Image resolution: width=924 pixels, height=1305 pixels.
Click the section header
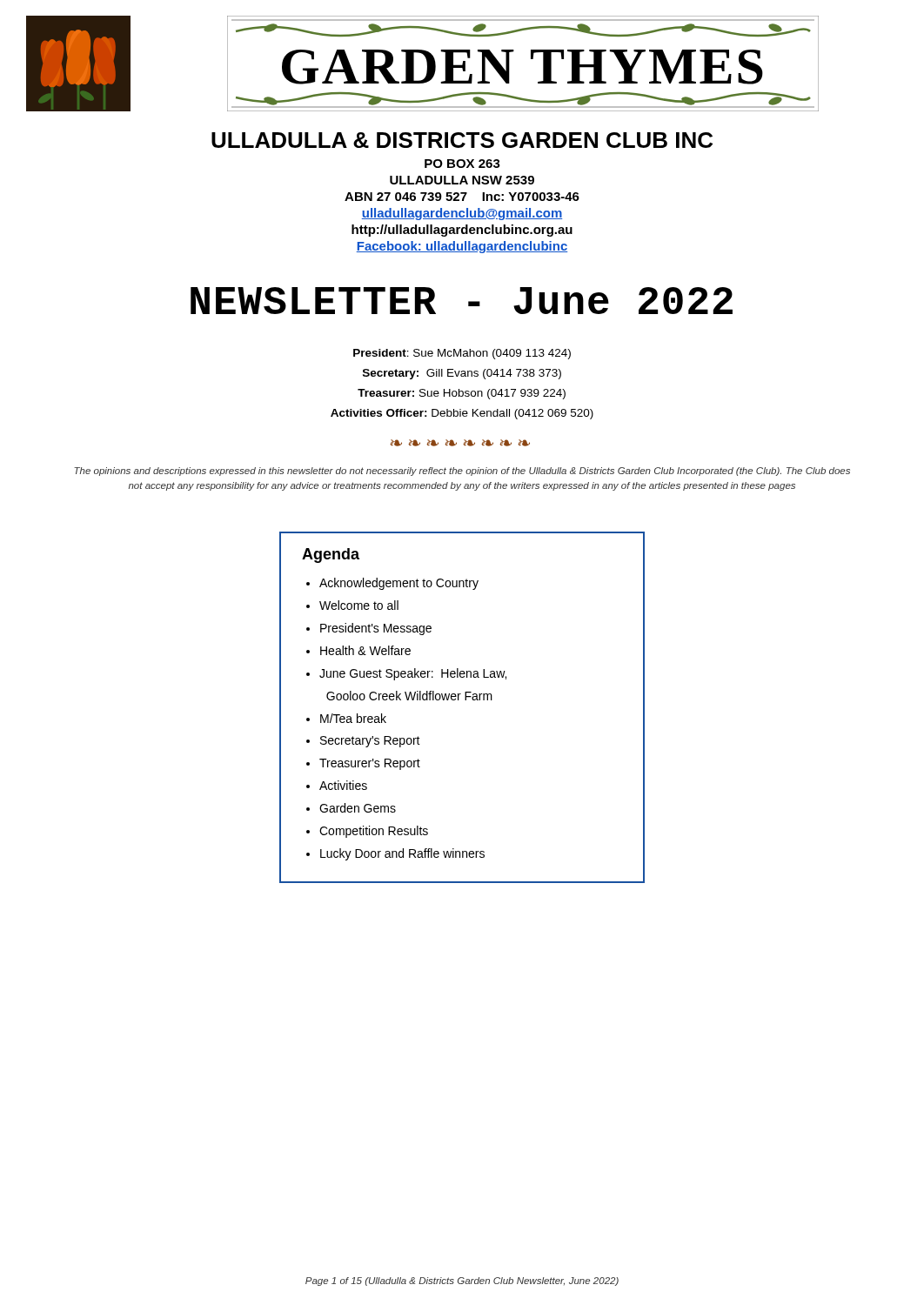click(x=462, y=555)
